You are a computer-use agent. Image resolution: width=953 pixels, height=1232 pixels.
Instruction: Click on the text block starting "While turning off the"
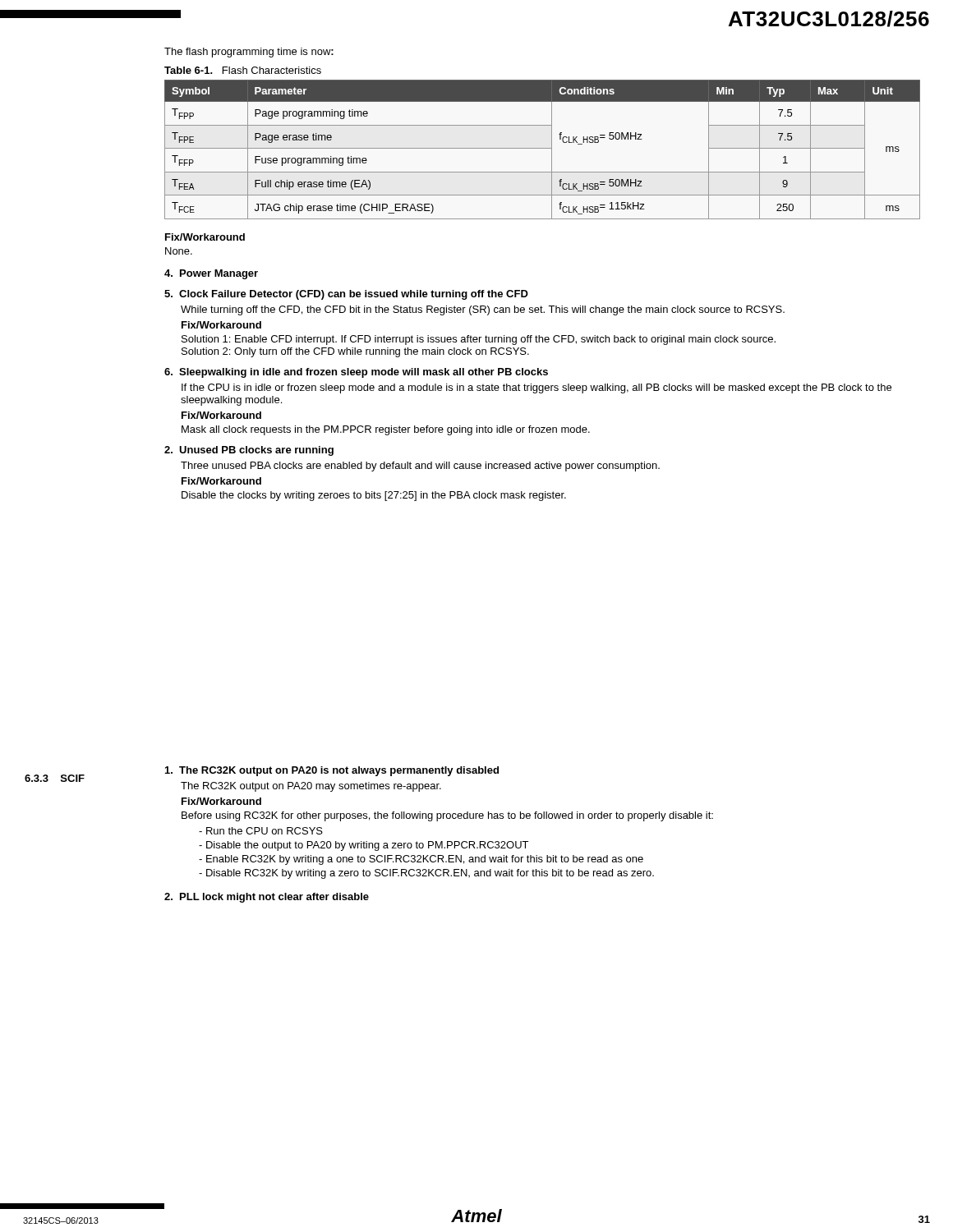483,309
